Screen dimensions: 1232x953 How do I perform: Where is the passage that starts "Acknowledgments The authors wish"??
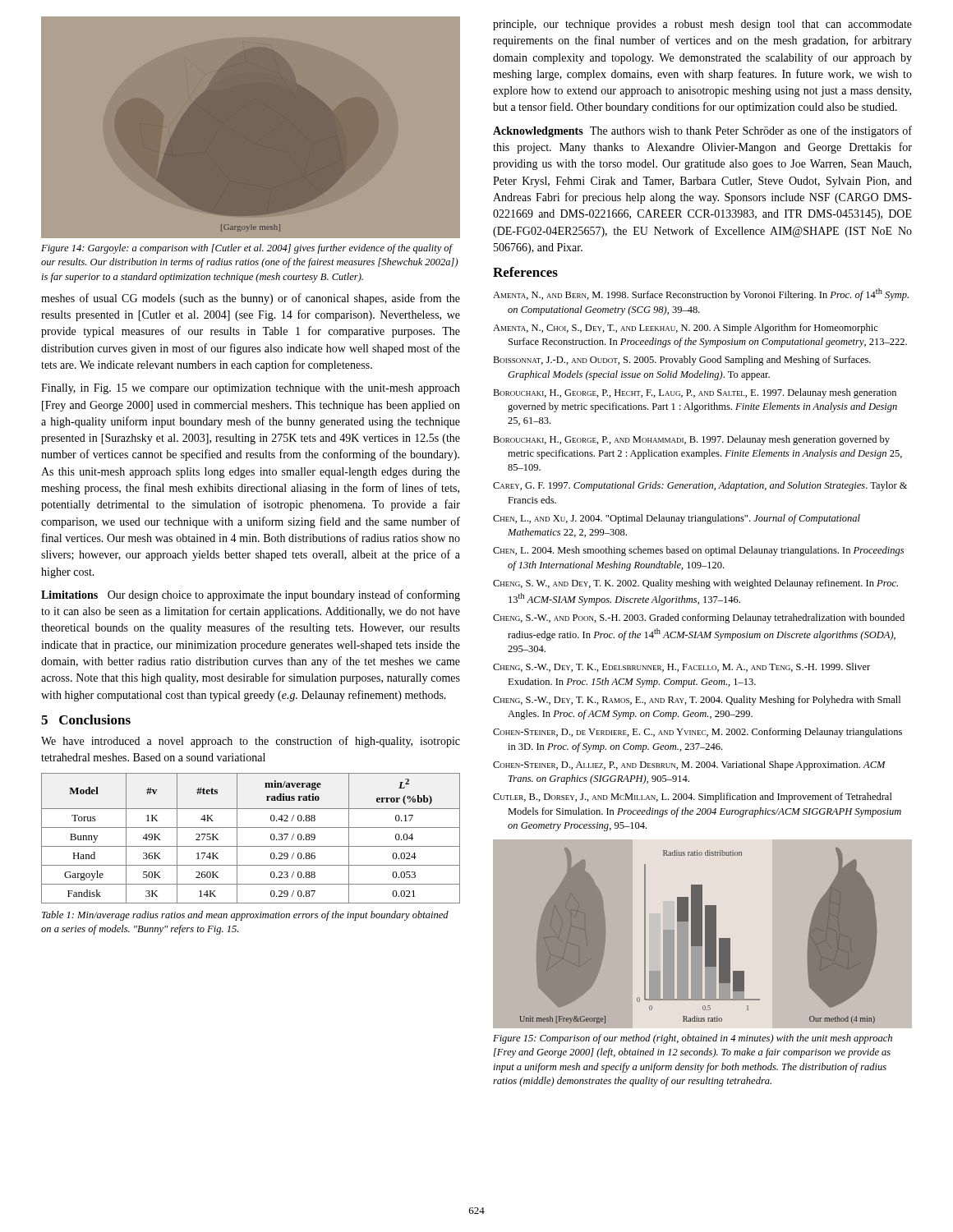click(702, 190)
